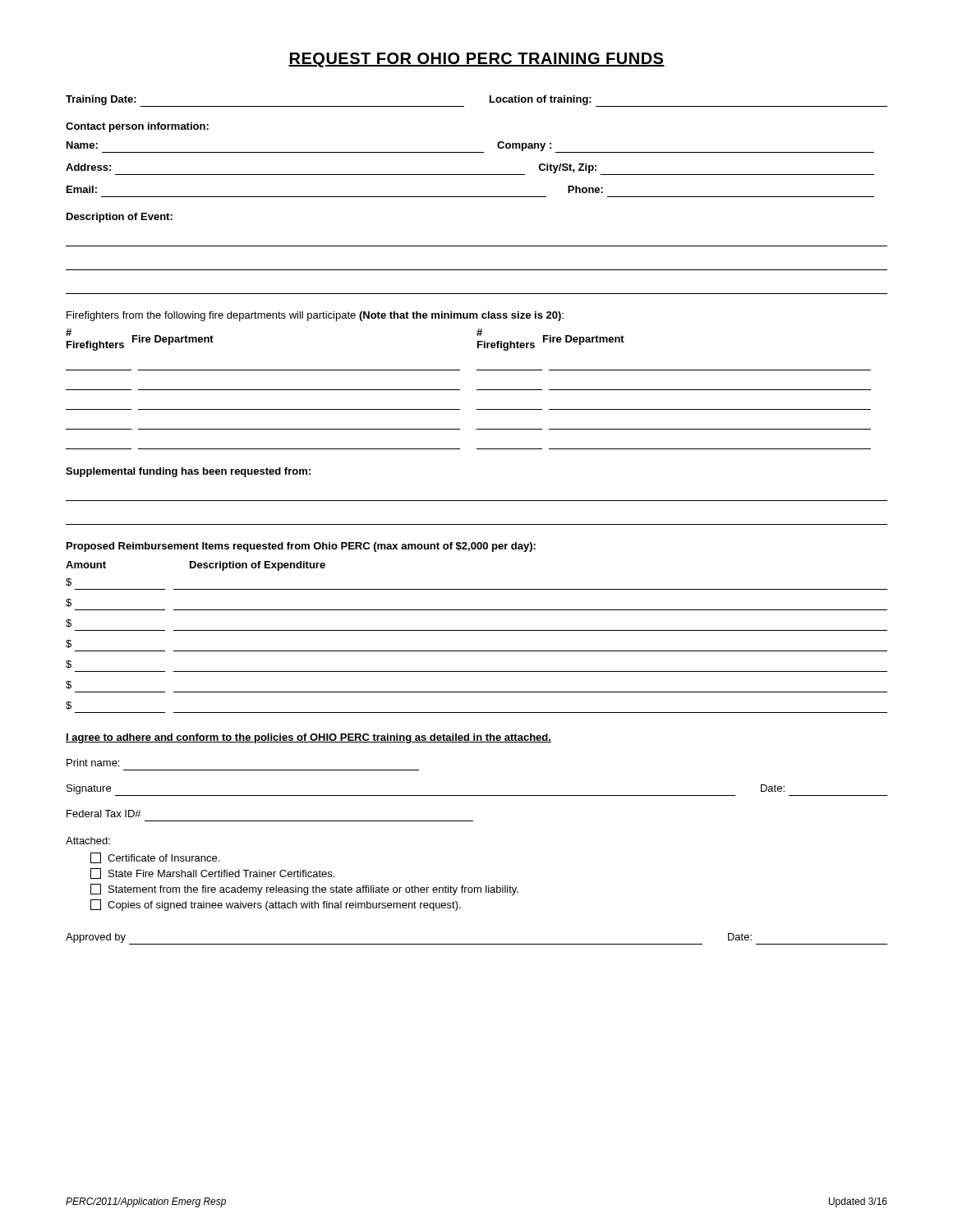Select the text that says "Contact person information:"
This screenshot has width=953, height=1232.
pyautogui.click(x=138, y=126)
